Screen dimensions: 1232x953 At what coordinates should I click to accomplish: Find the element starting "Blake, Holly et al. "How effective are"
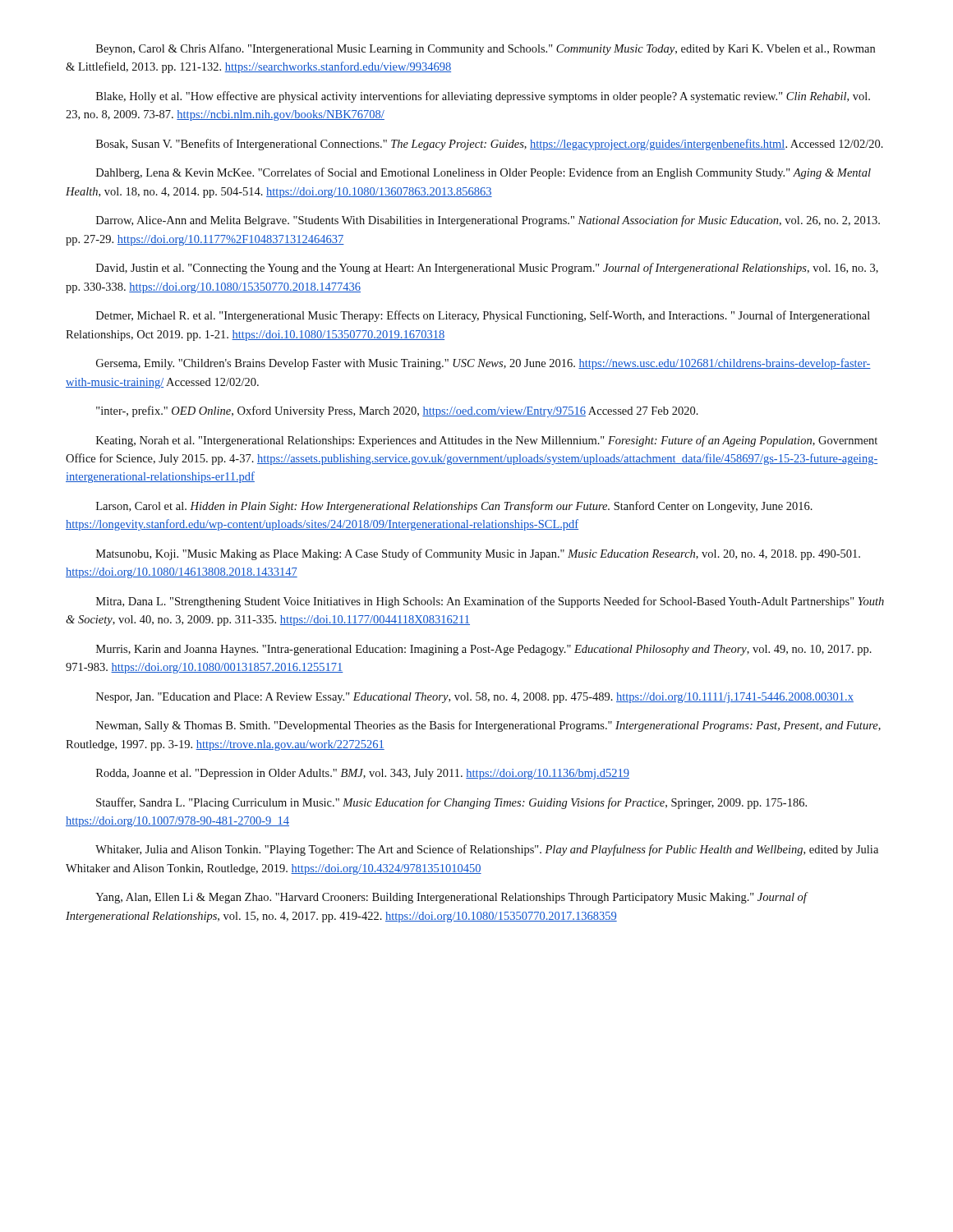[x=468, y=105]
